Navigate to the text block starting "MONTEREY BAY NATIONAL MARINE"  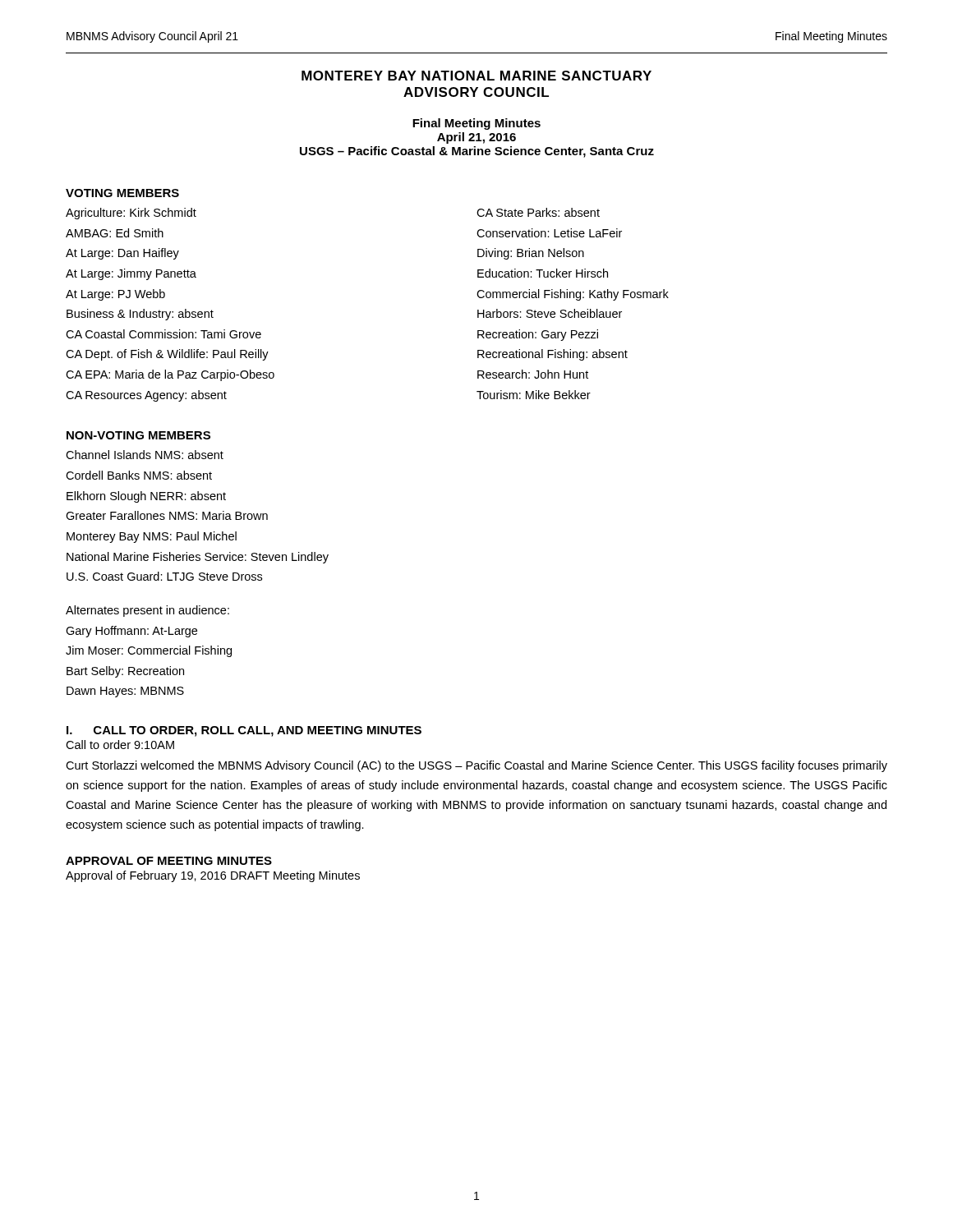click(x=476, y=85)
